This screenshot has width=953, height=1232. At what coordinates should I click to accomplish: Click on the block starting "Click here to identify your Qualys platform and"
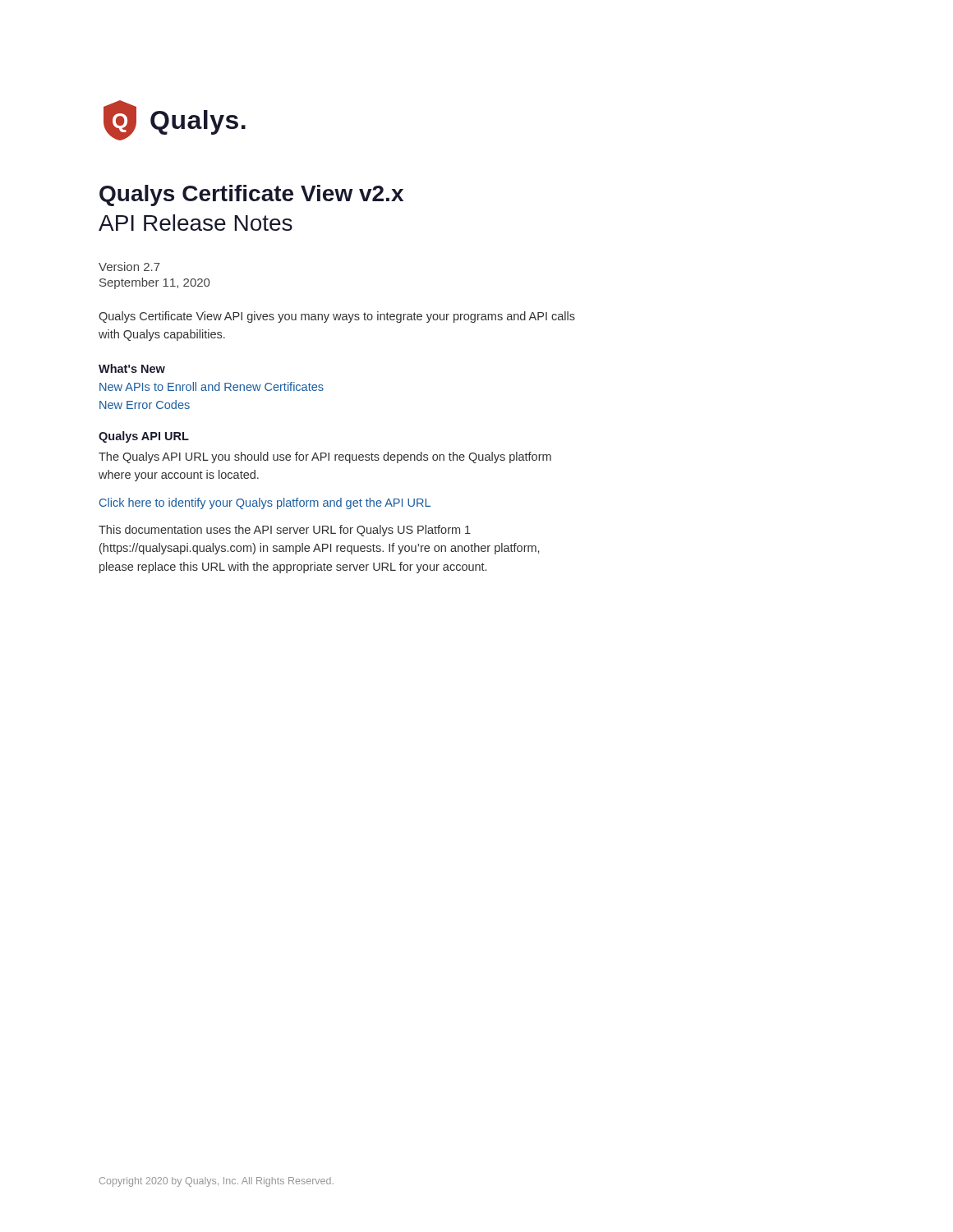(x=265, y=503)
